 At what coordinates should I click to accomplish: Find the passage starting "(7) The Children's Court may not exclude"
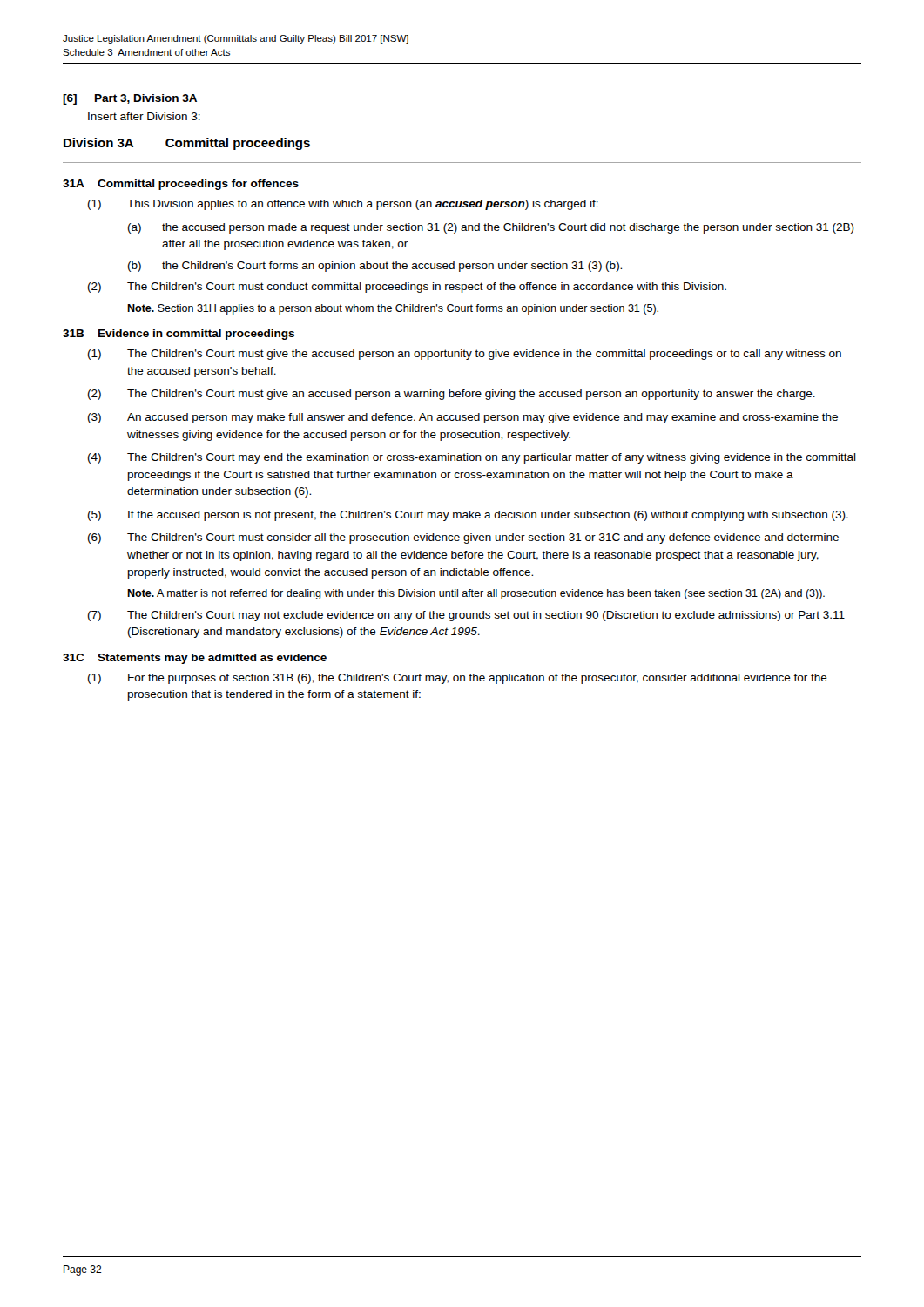(462, 623)
